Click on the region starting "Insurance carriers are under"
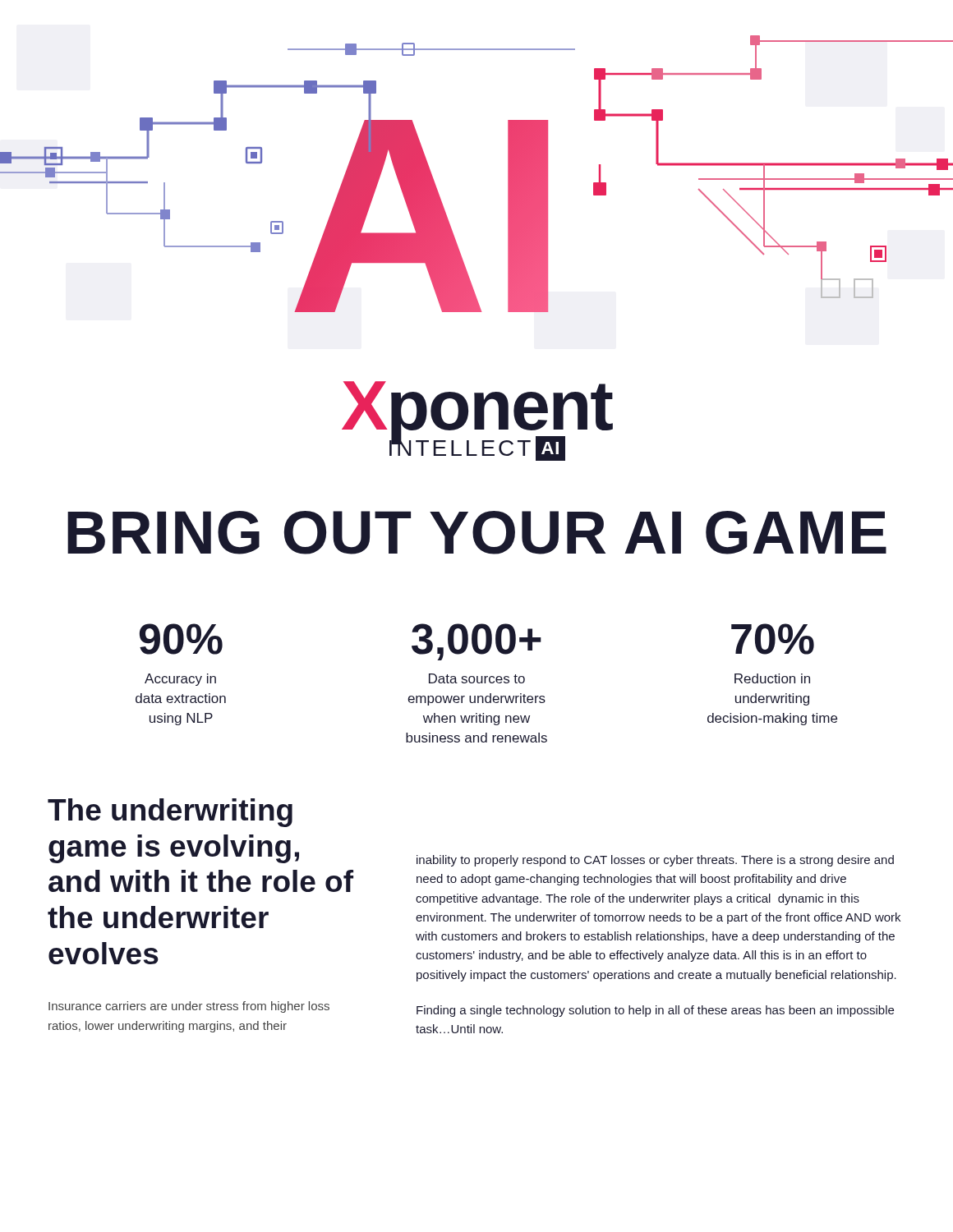The width and height of the screenshot is (953, 1232). point(203,1016)
